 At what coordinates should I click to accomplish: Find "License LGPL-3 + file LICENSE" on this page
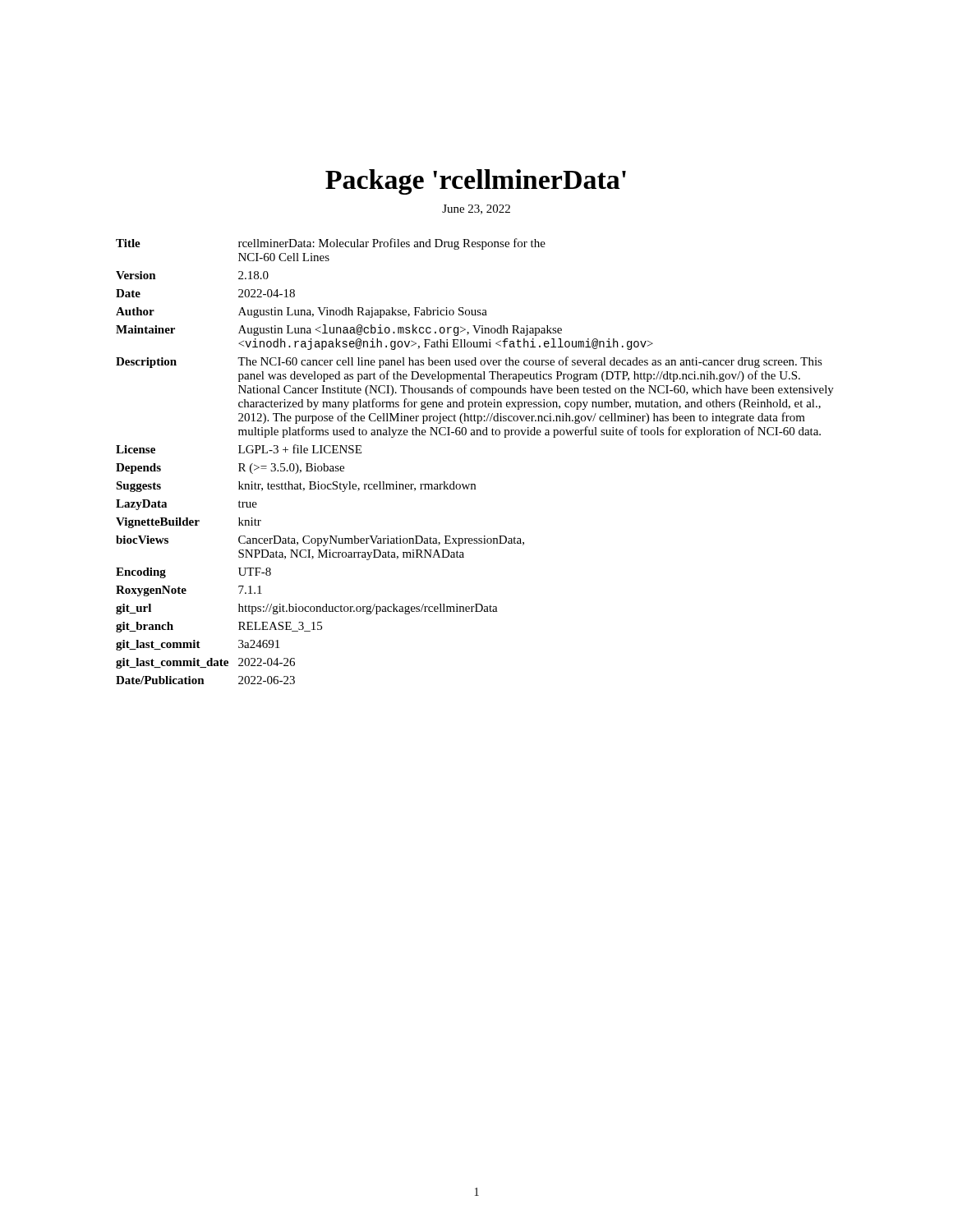pos(239,449)
